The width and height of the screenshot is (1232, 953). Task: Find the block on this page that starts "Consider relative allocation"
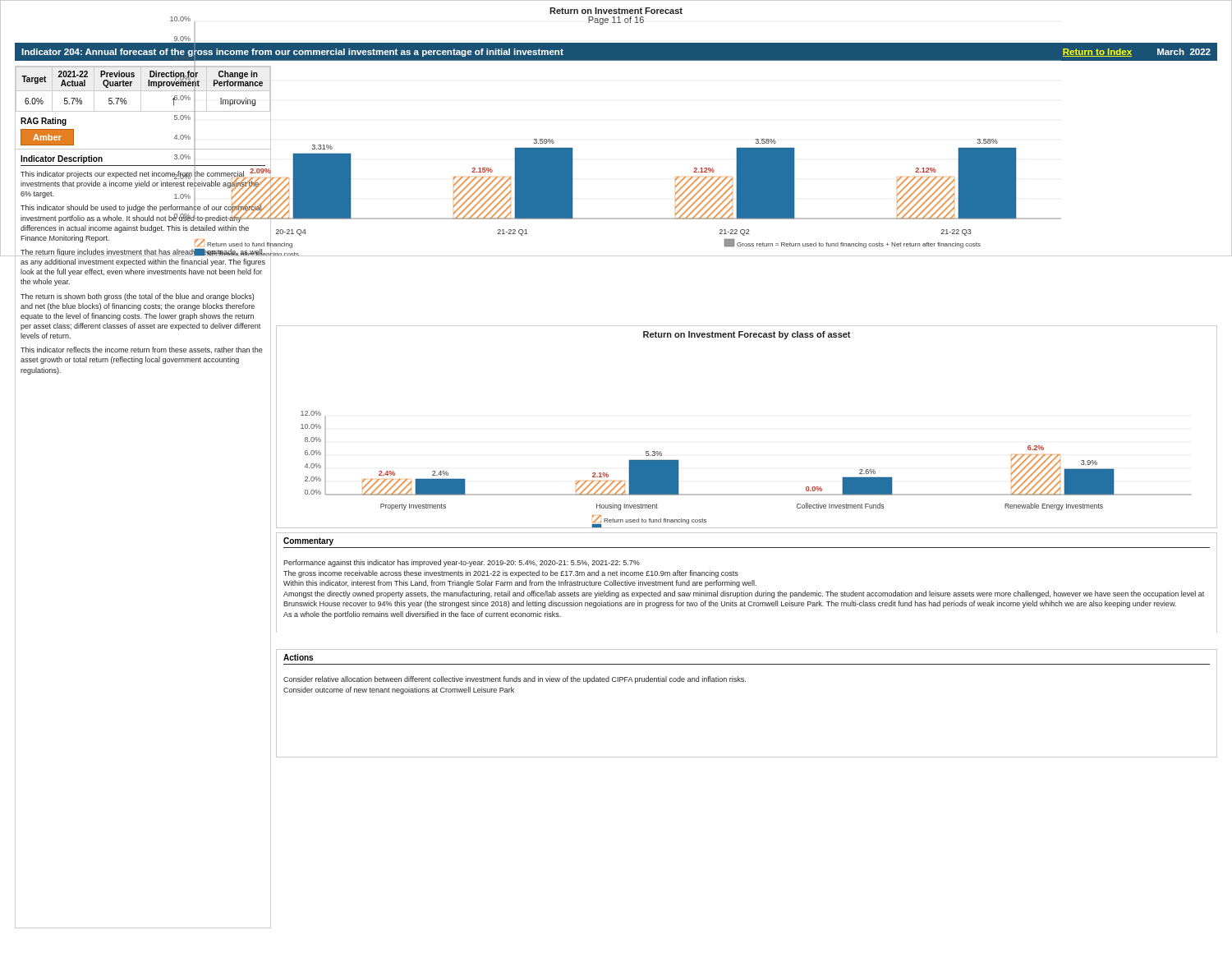747,685
